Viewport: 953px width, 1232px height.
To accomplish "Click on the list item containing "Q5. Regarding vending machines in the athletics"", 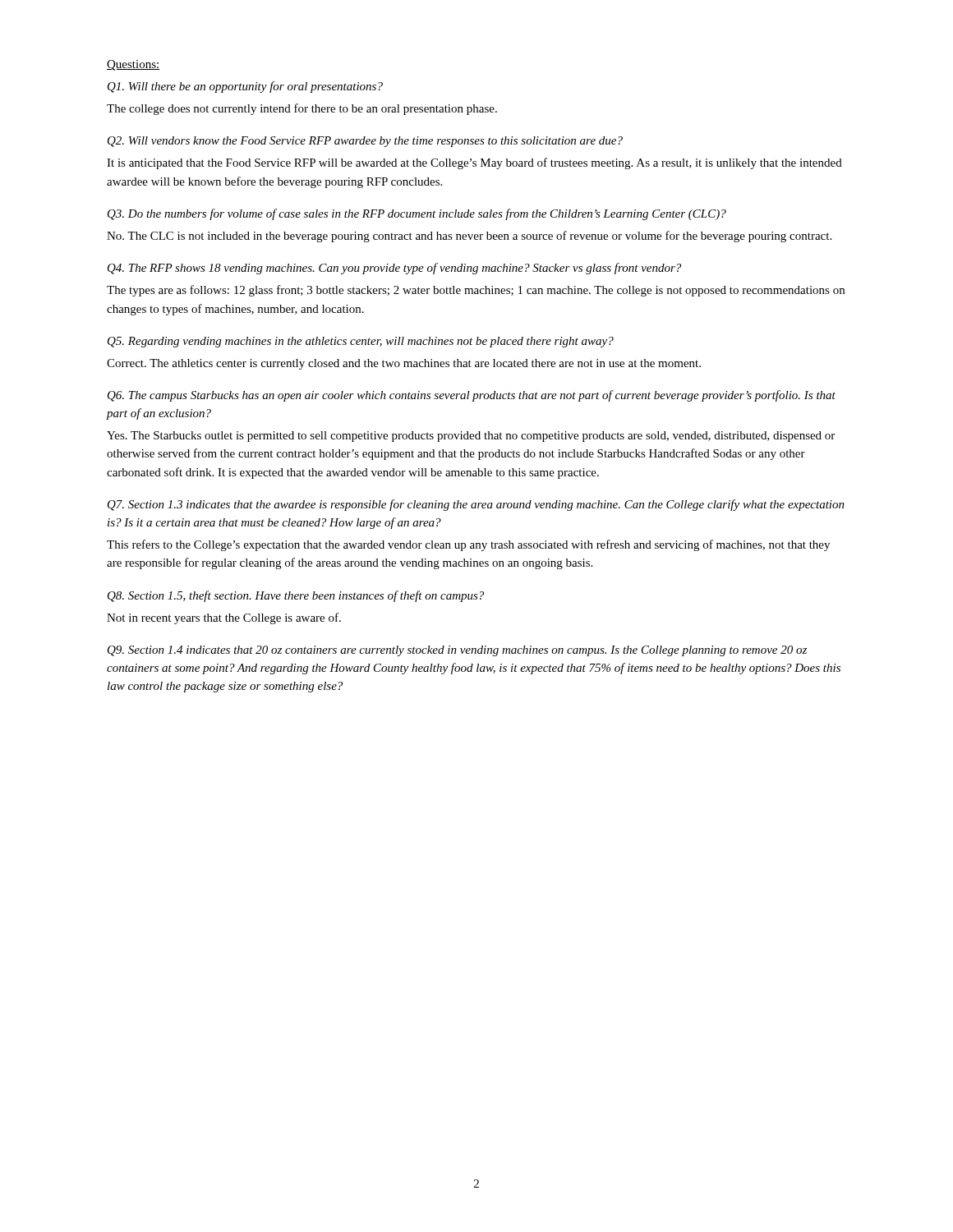I will pyautogui.click(x=476, y=352).
